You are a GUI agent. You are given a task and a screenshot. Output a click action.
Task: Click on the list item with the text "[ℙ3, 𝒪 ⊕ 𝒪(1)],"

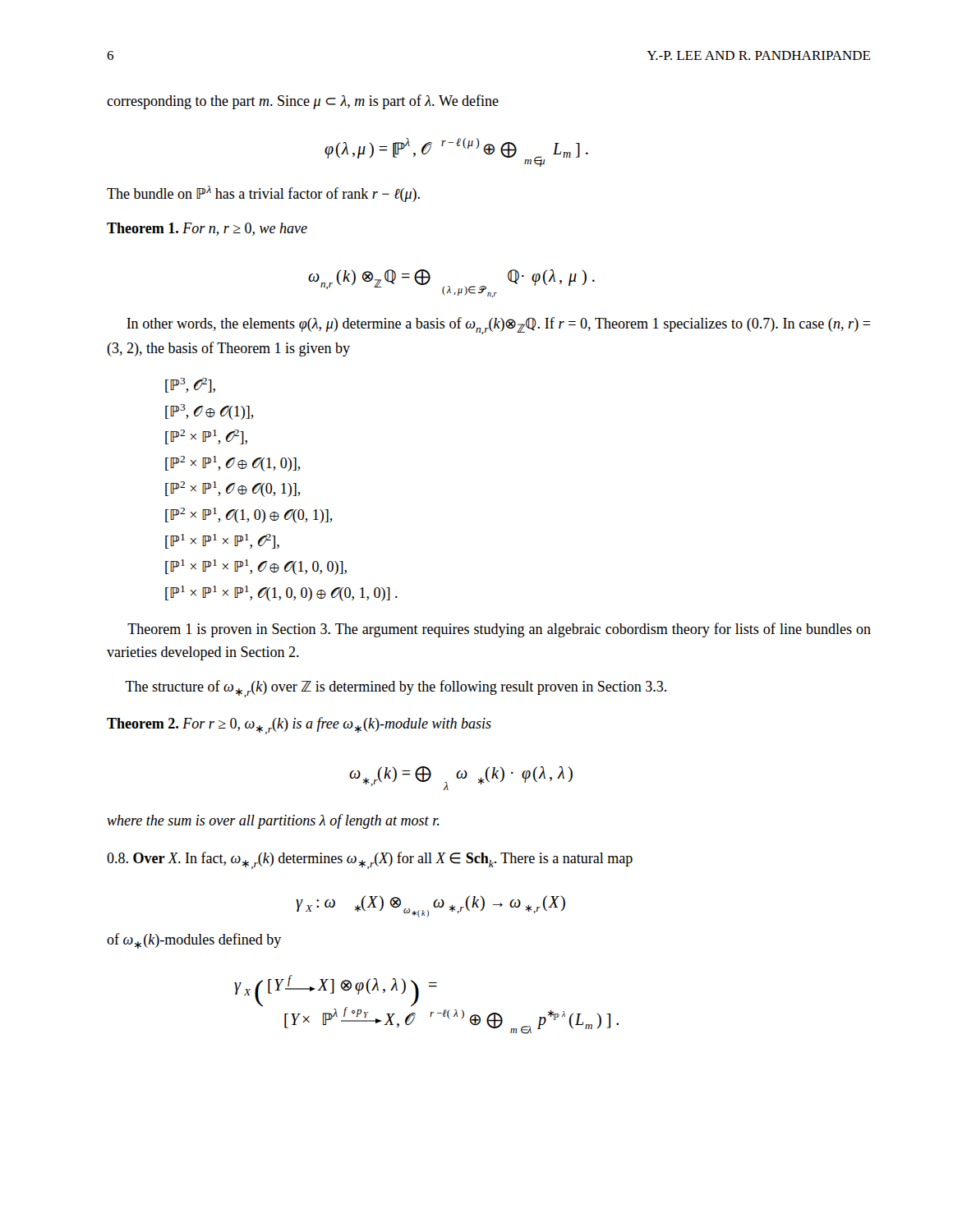coord(209,410)
